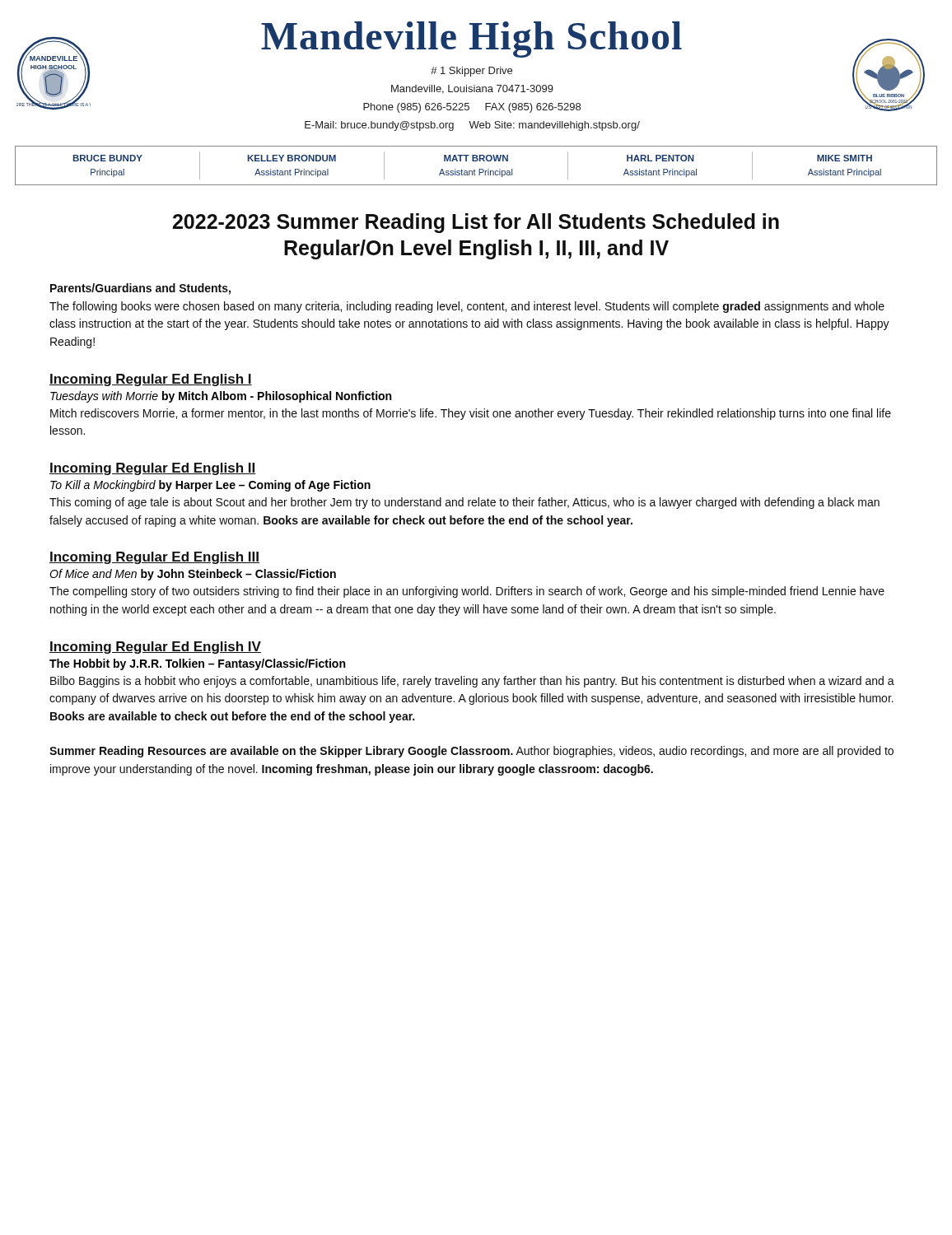
Task: Find the text block with the text "Parents/Guardians and Students, The following"
Action: (x=469, y=315)
